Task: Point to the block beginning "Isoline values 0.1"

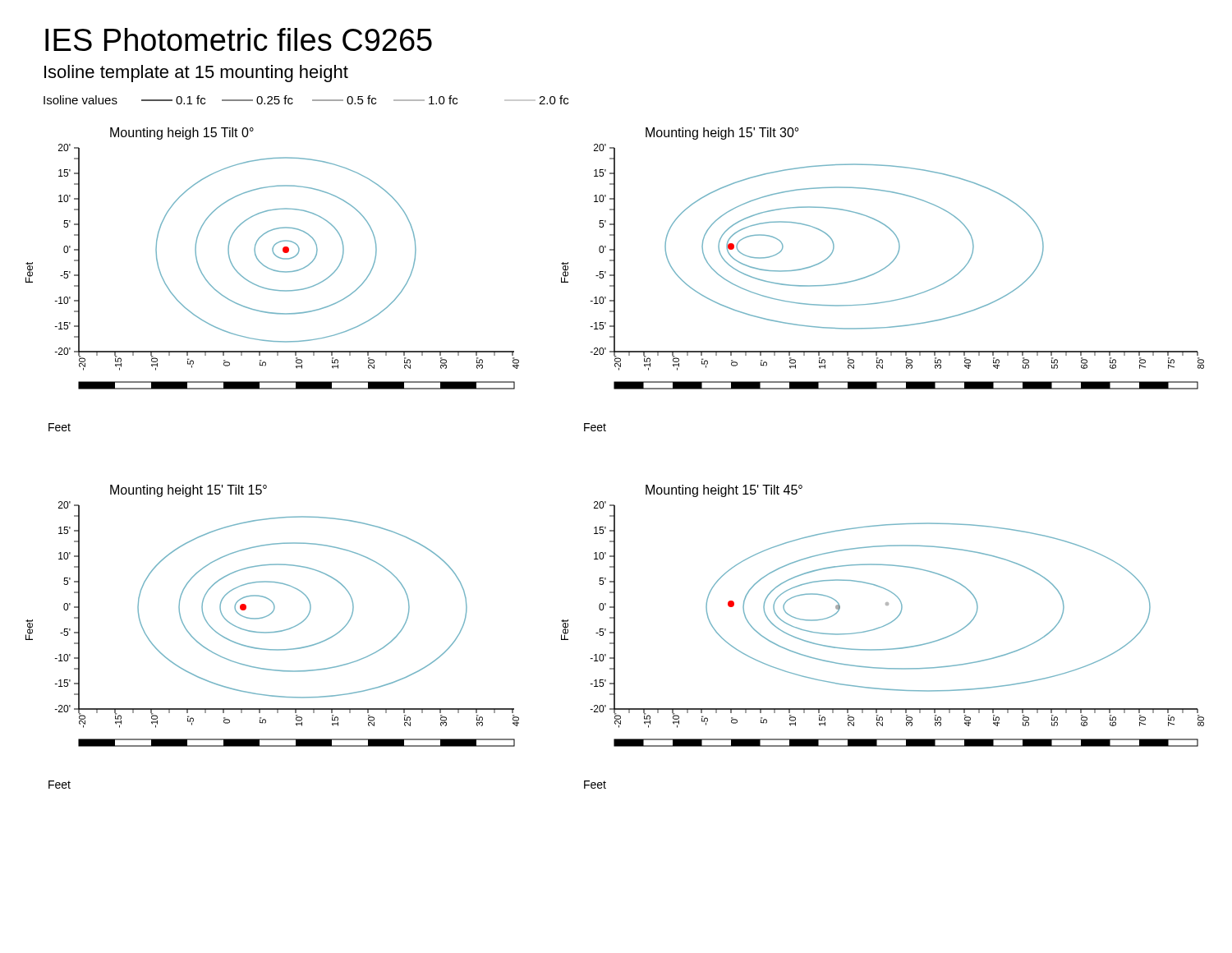Action: tap(327, 101)
